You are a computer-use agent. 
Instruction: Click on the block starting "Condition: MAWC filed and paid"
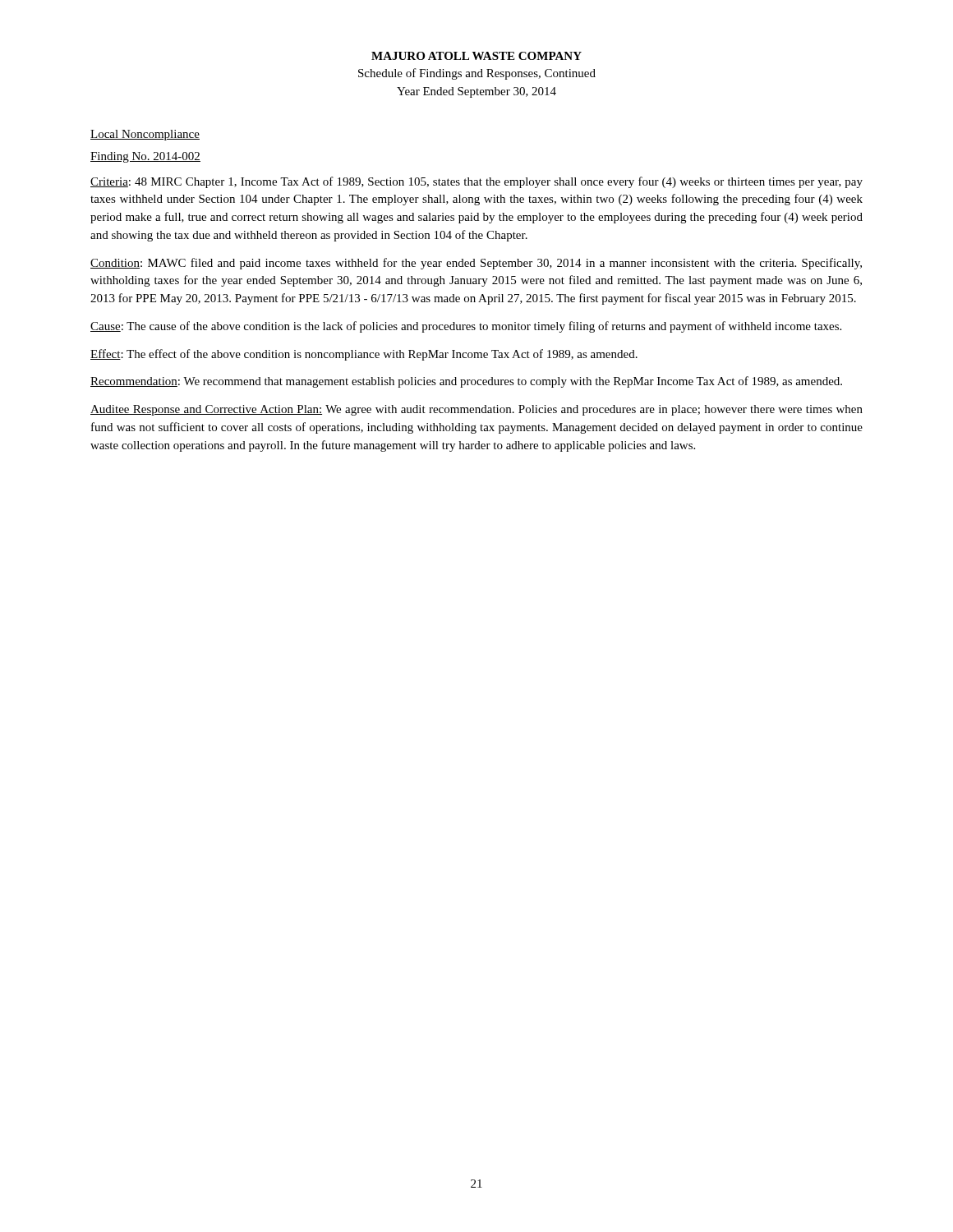coord(476,280)
